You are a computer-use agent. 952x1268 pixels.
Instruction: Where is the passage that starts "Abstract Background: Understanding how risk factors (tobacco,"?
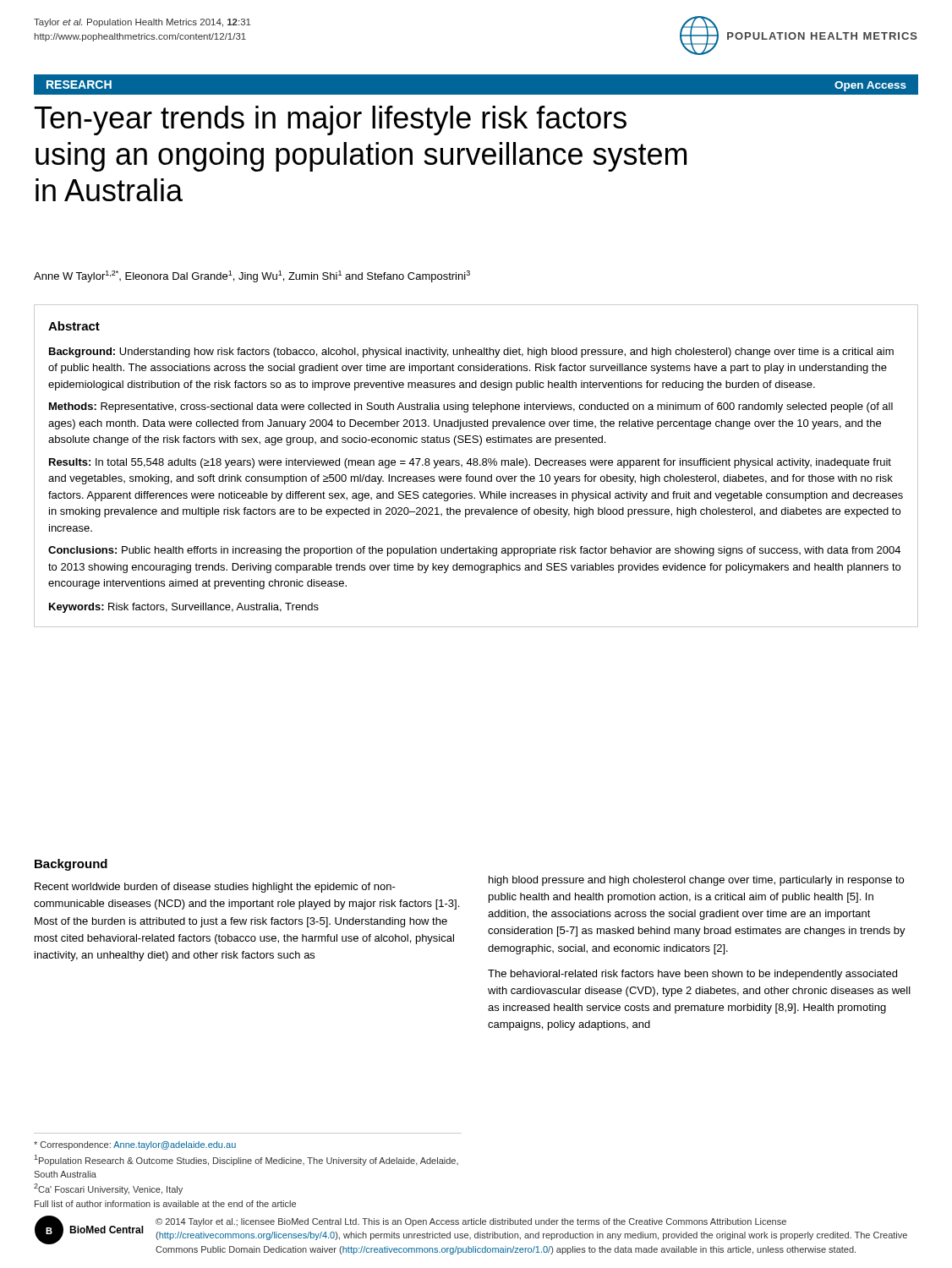point(476,466)
